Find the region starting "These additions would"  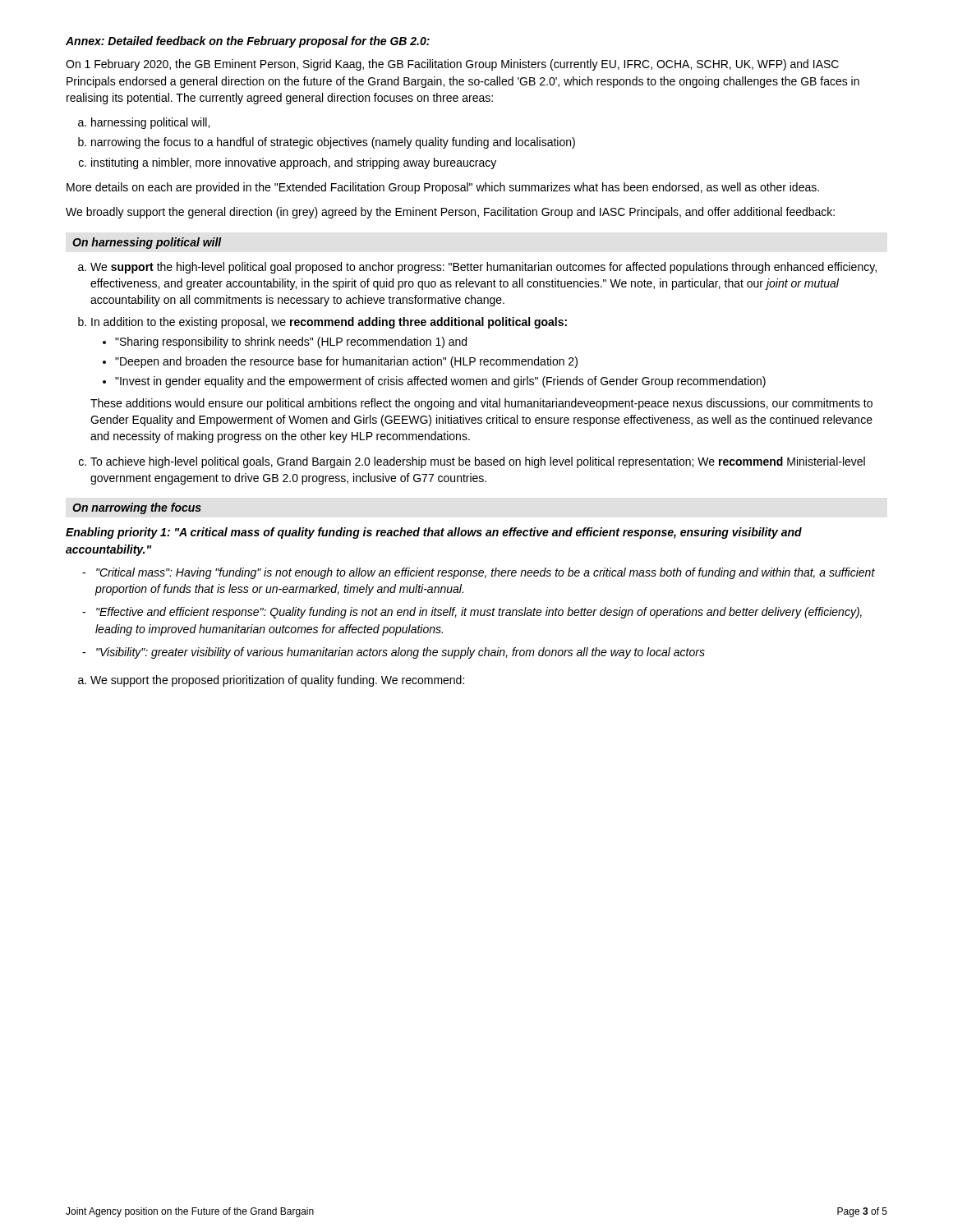coord(489,420)
